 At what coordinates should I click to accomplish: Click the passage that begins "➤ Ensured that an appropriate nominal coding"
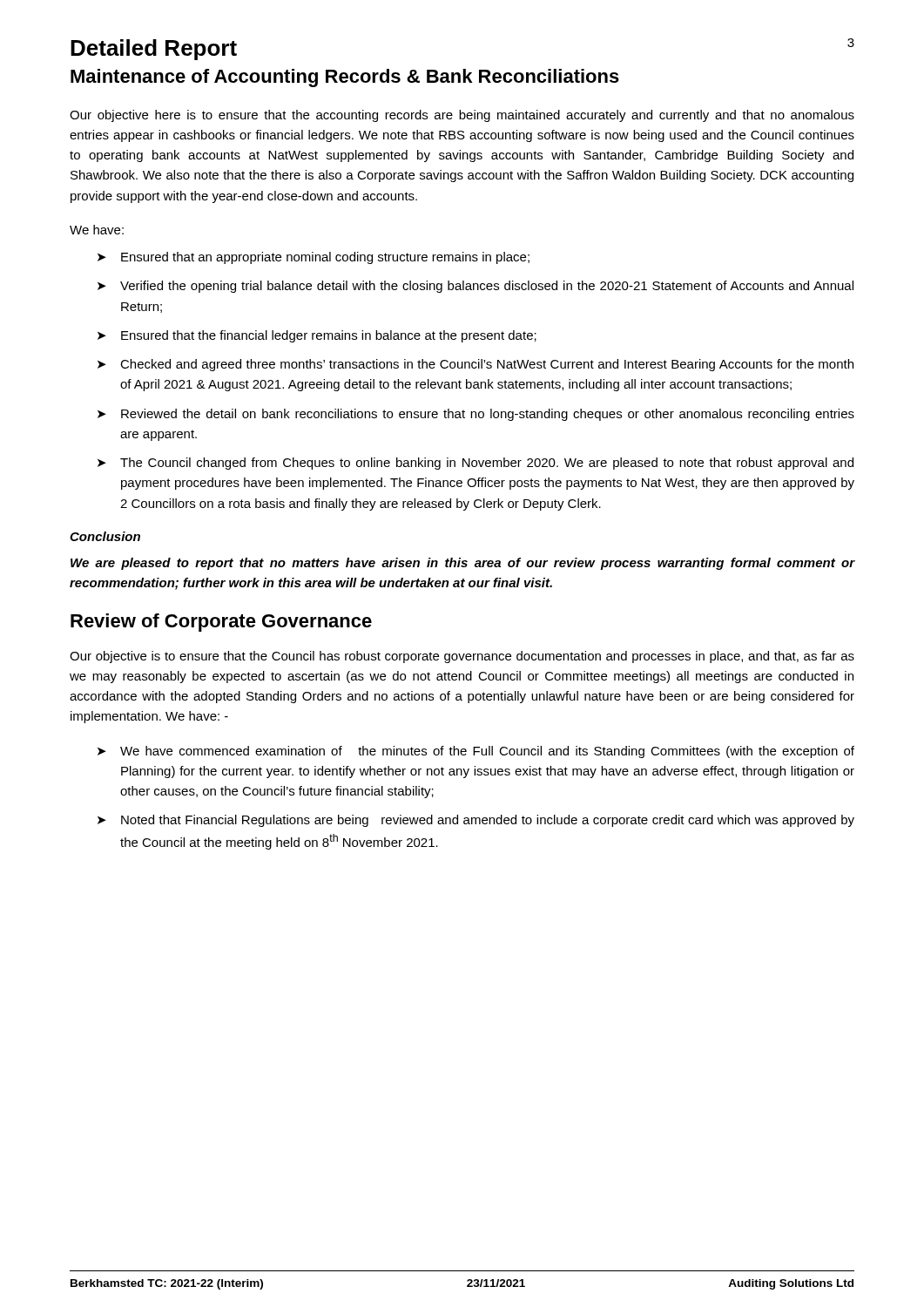tap(475, 257)
